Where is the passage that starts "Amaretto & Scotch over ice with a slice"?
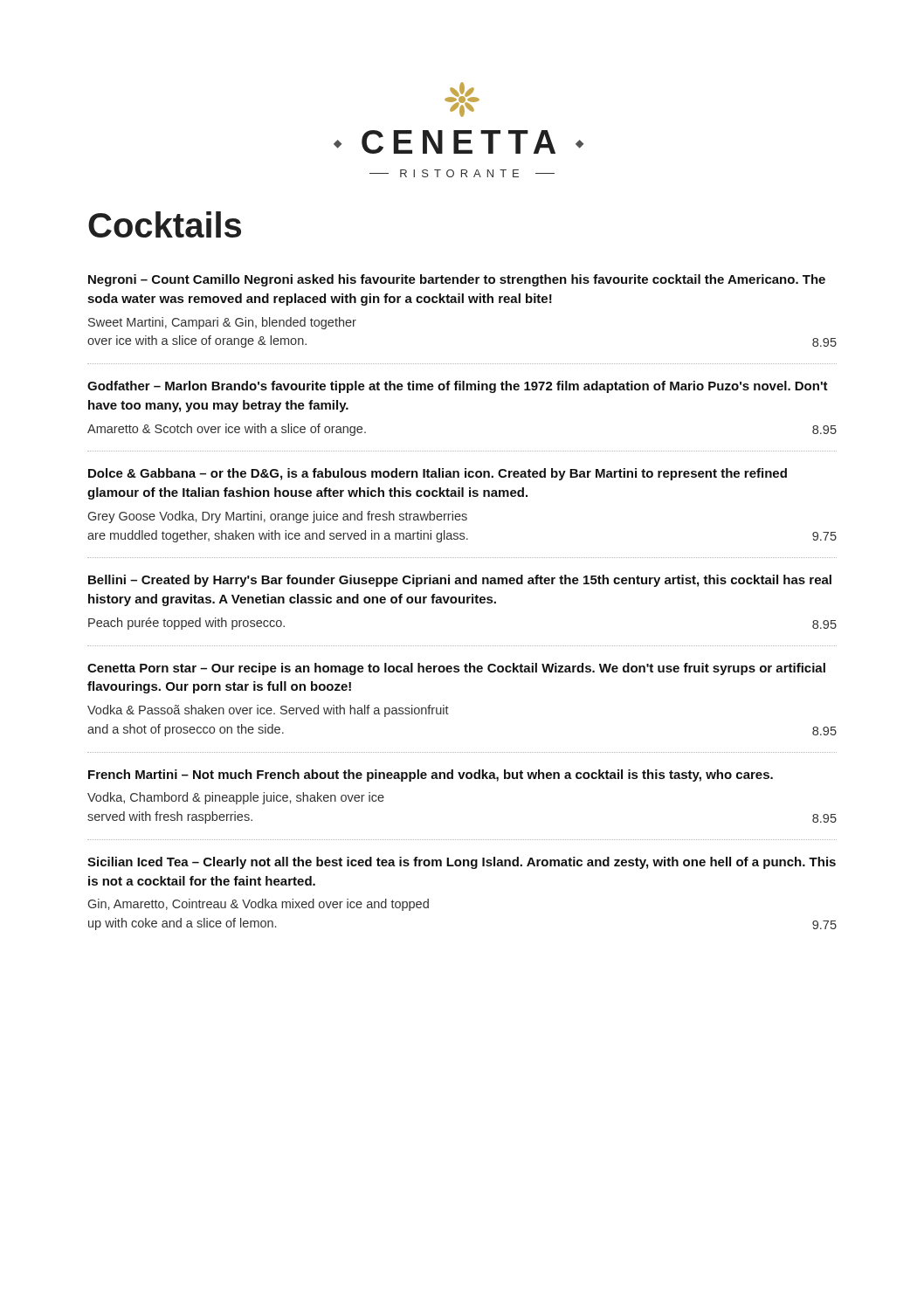Screen dimensions: 1310x924 [227, 428]
